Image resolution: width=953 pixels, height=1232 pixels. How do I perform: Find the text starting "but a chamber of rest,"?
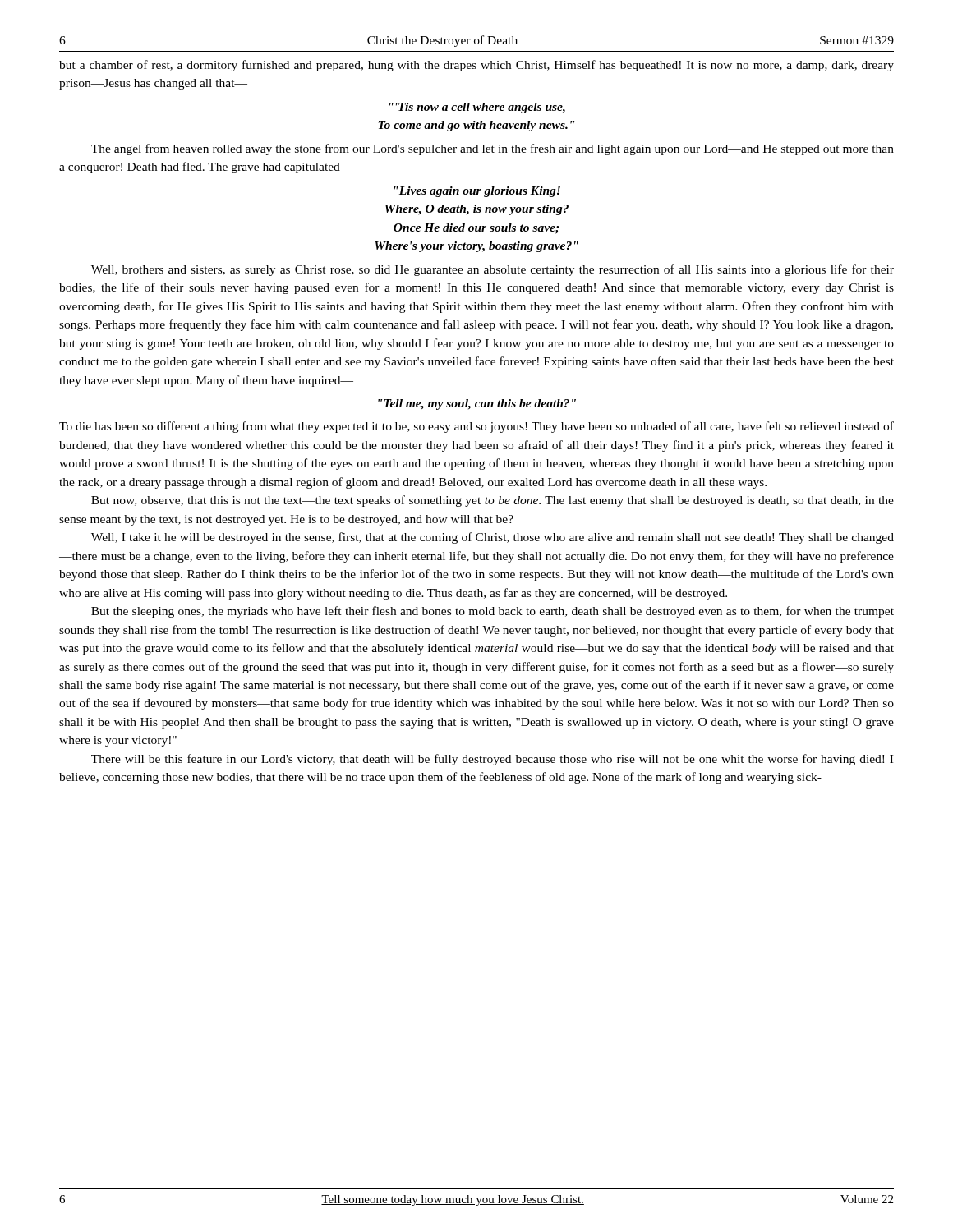[476, 74]
